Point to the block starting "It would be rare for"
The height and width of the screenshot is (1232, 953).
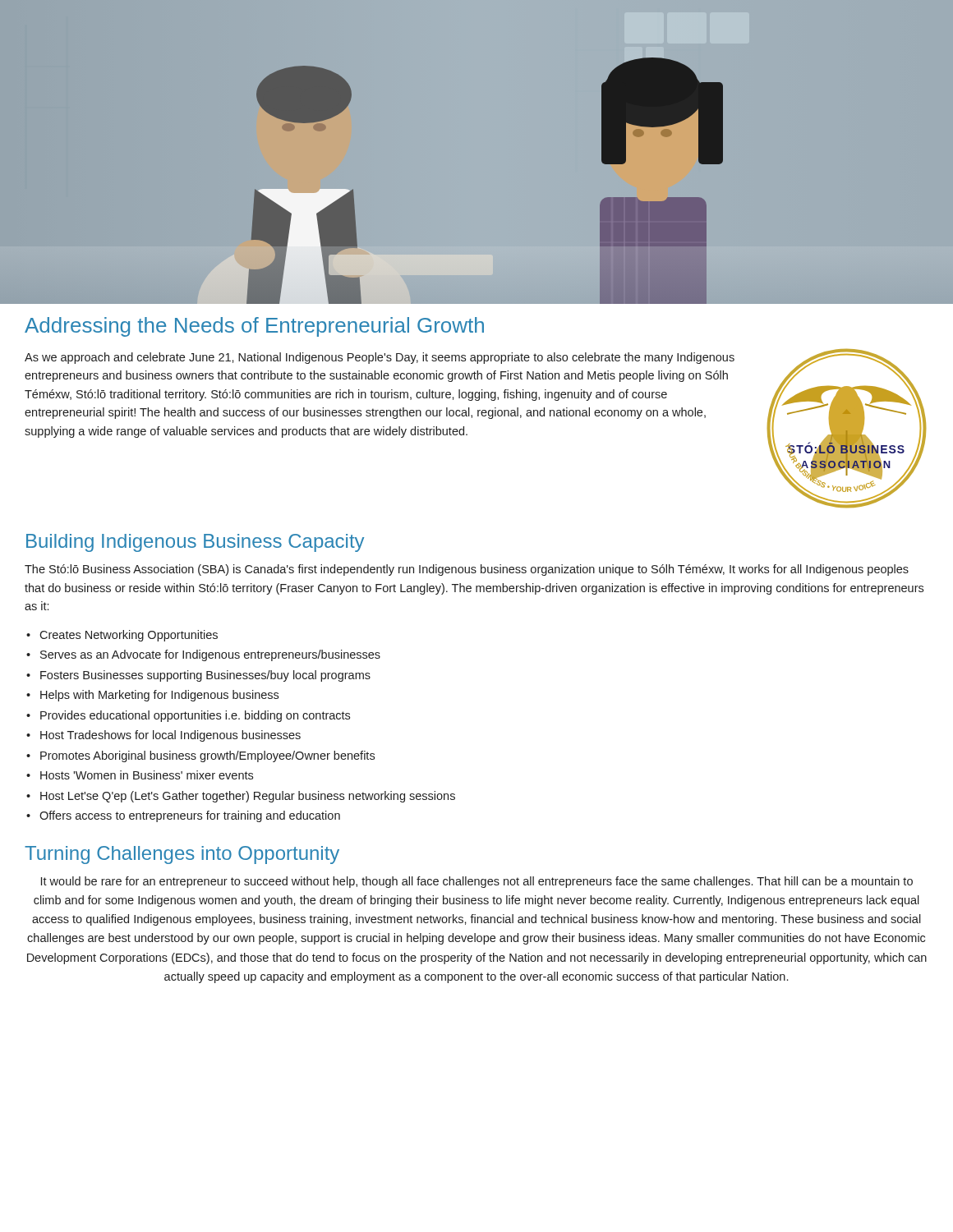[476, 929]
